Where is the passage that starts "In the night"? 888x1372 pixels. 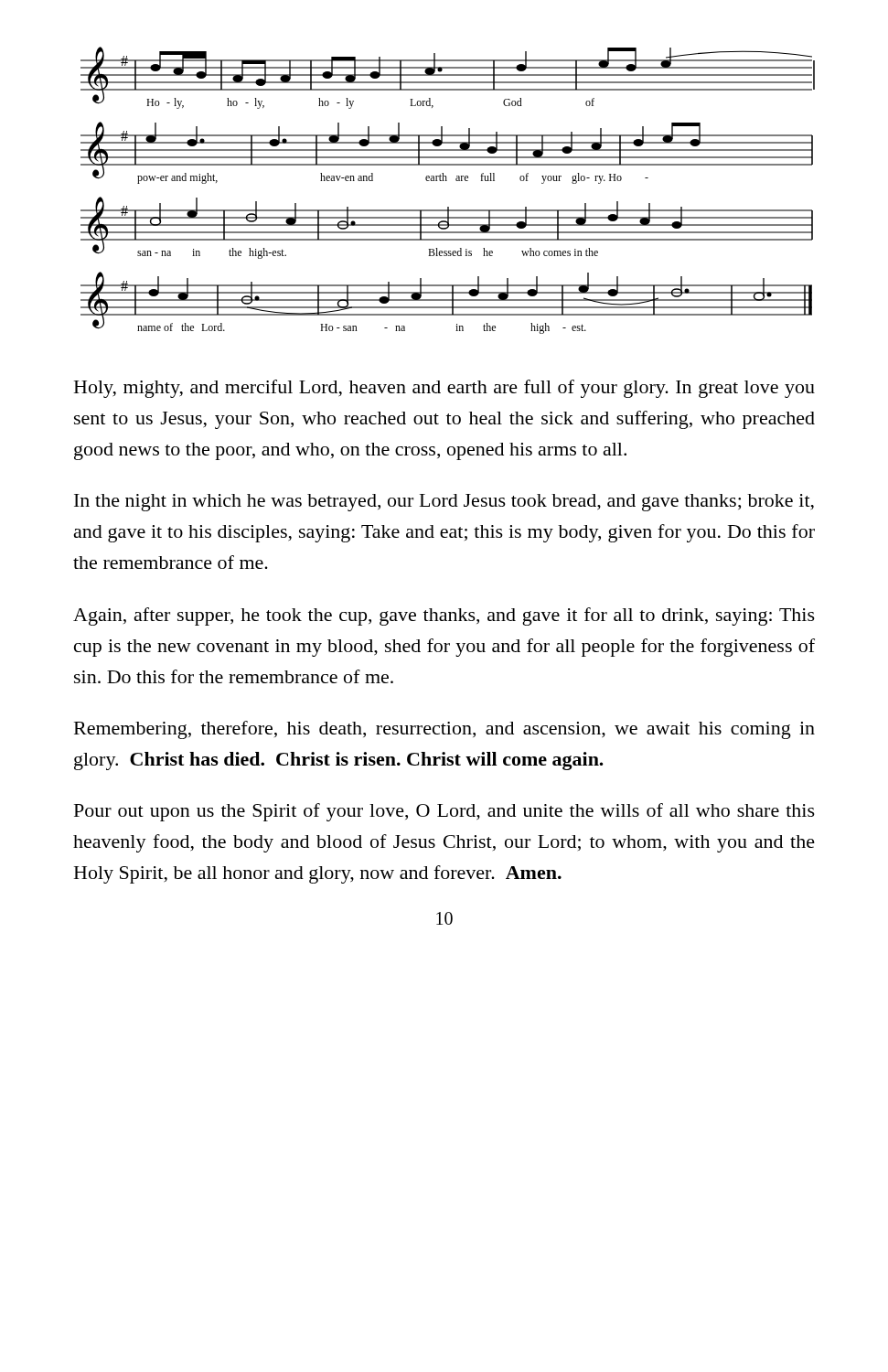click(444, 531)
